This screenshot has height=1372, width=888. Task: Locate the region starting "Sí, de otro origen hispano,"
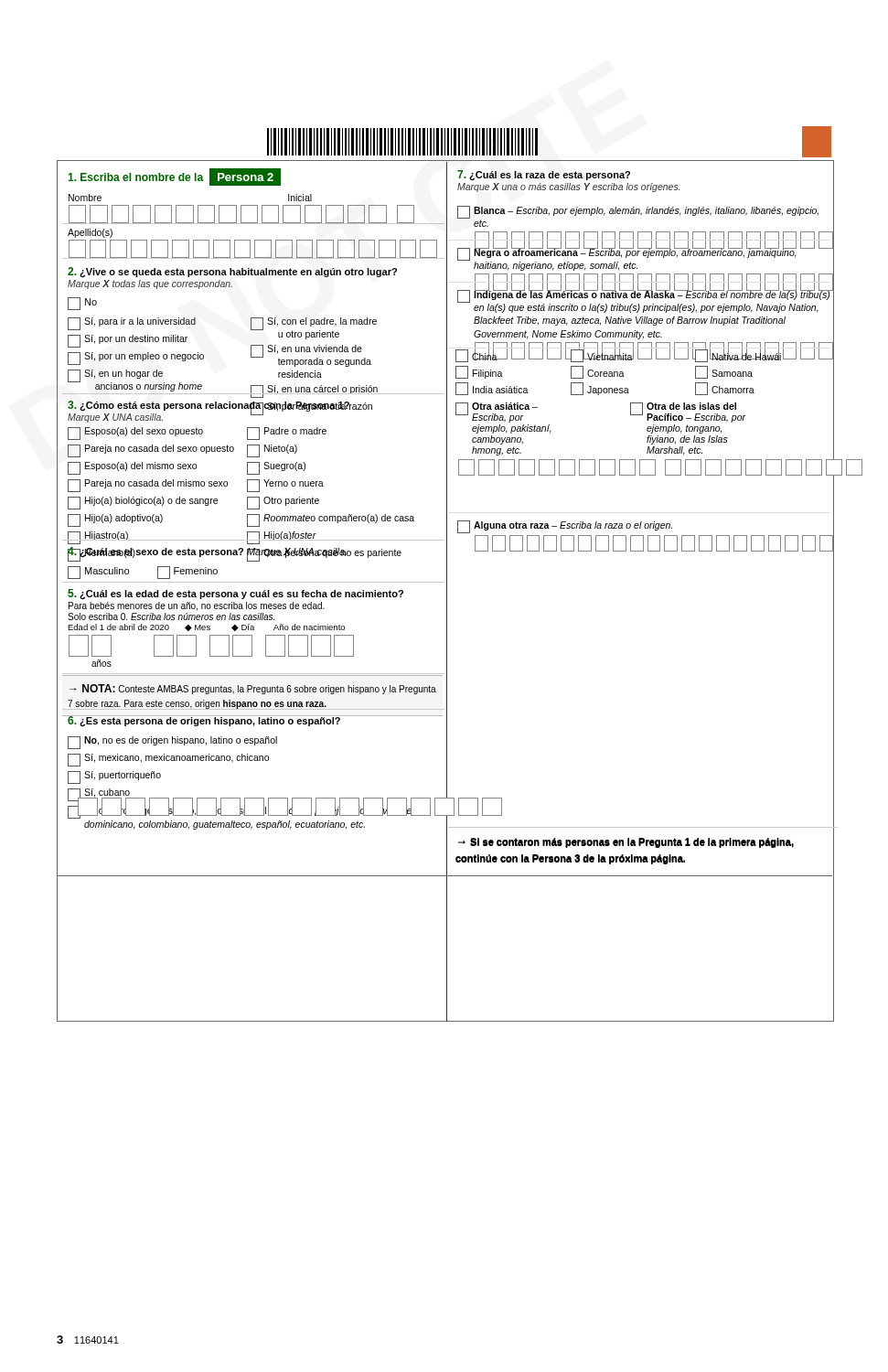point(254,817)
